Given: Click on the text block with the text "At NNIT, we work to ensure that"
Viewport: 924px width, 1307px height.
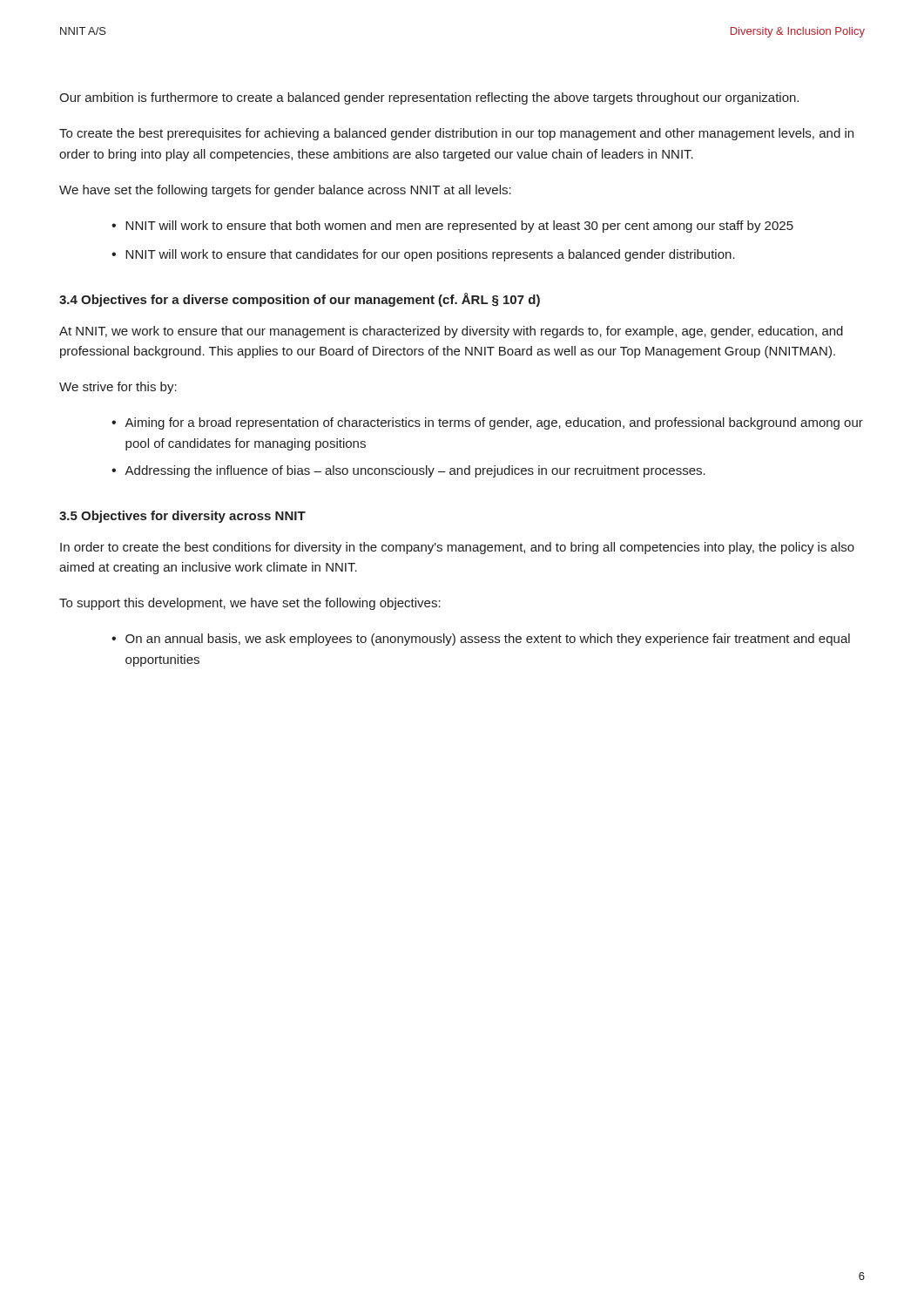Looking at the screenshot, I should coord(451,340).
